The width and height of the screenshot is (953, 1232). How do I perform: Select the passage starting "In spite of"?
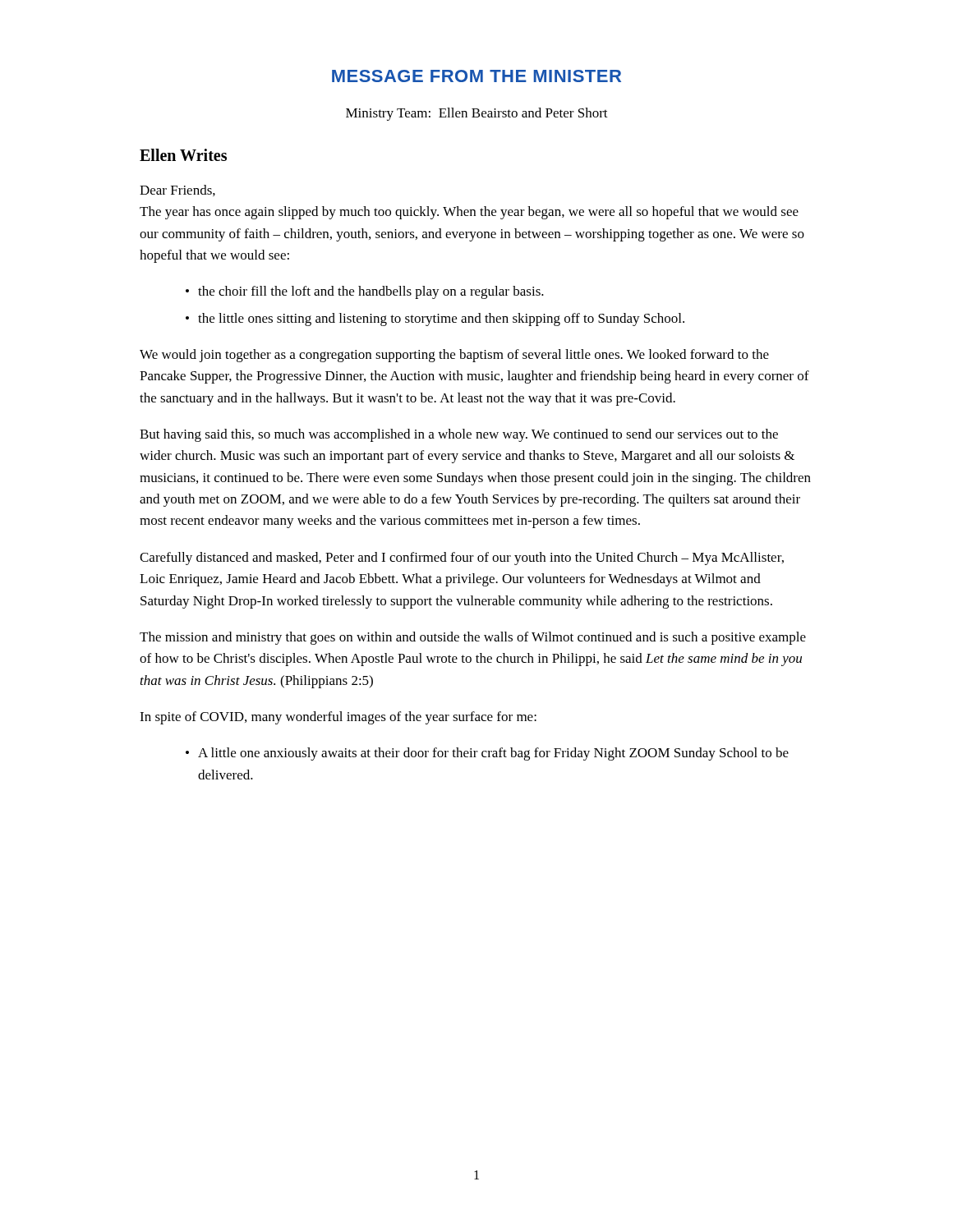338,716
